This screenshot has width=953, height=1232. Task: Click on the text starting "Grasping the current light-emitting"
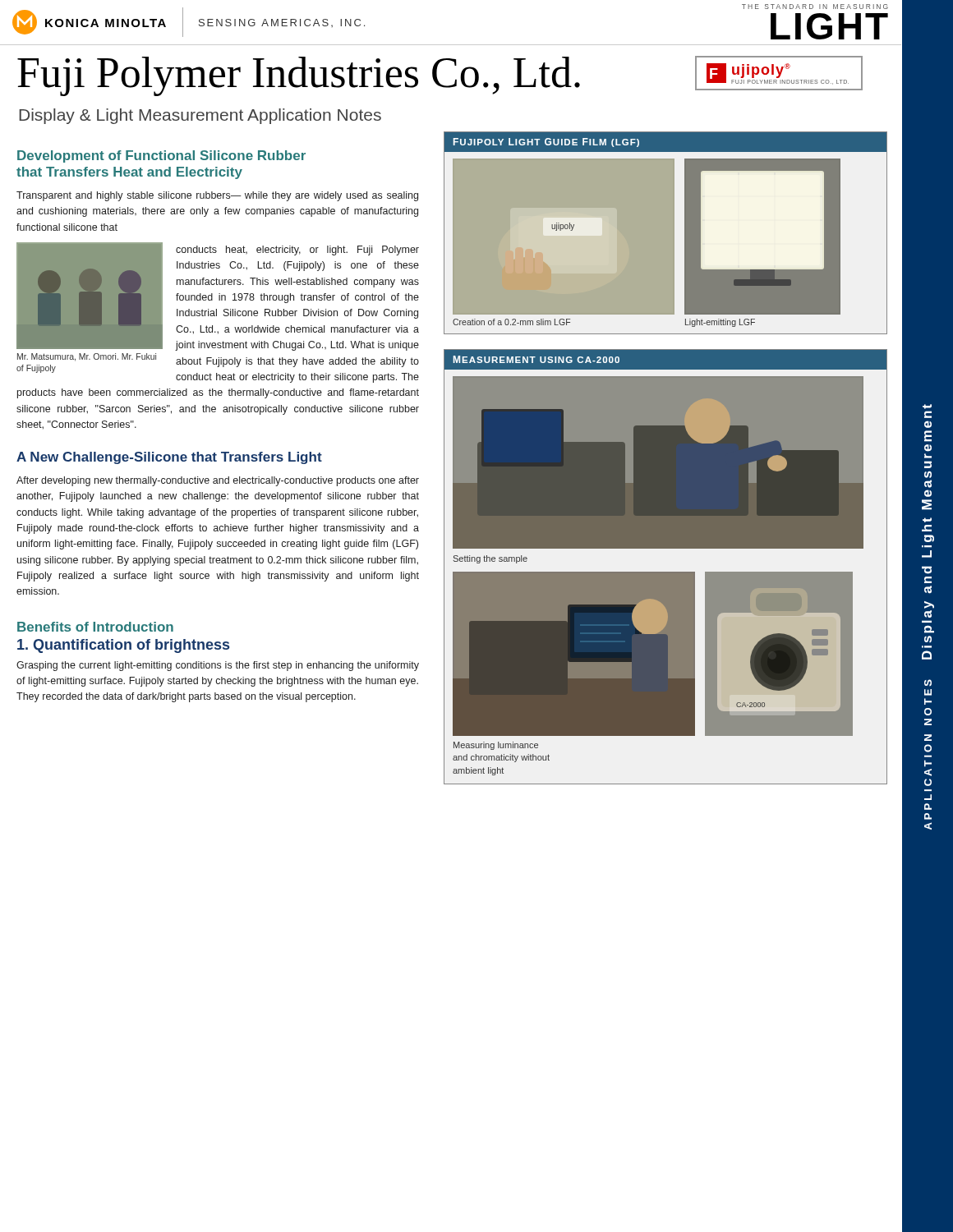tap(218, 681)
